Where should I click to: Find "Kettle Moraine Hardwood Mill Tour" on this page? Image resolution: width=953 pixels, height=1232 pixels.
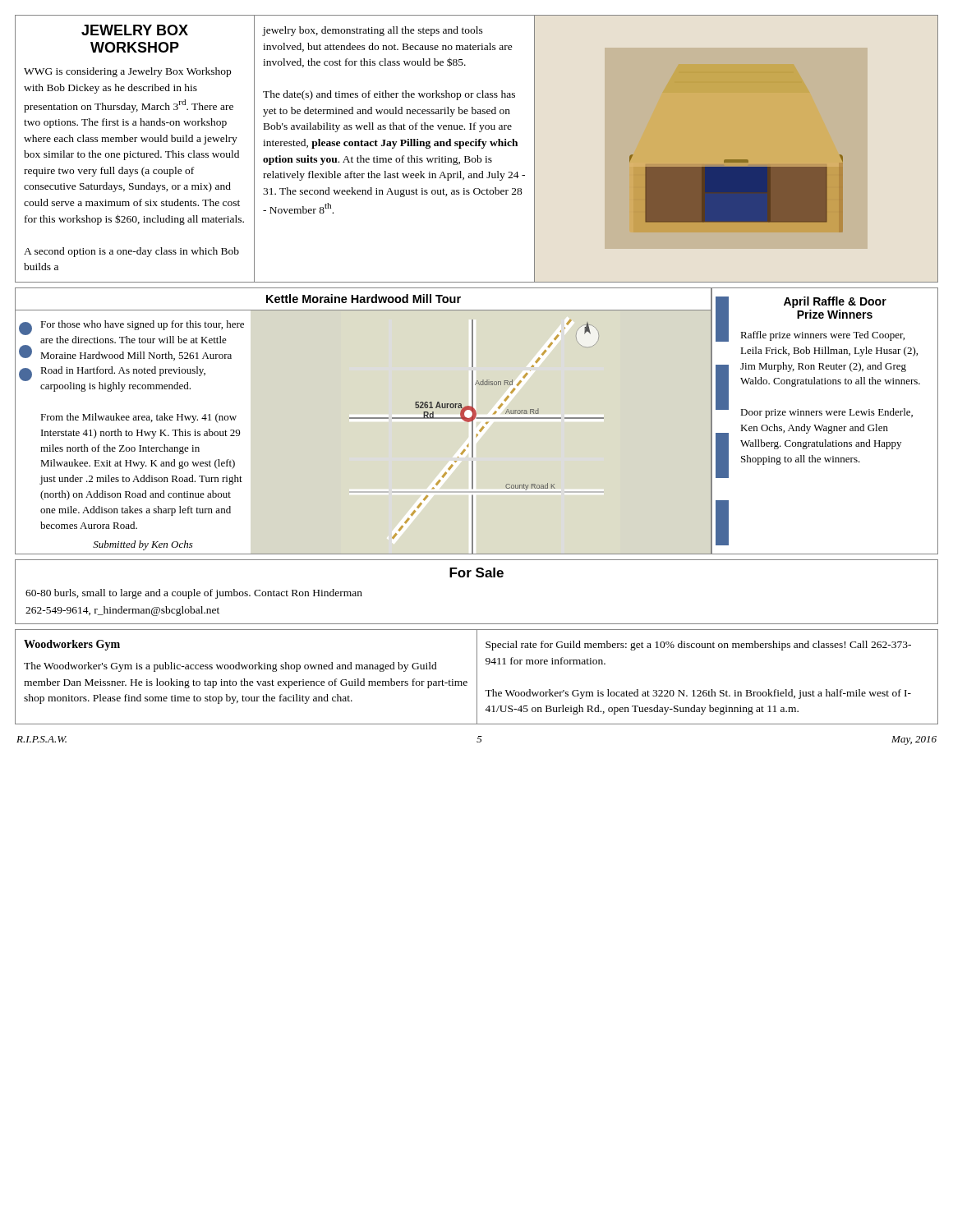click(x=363, y=299)
